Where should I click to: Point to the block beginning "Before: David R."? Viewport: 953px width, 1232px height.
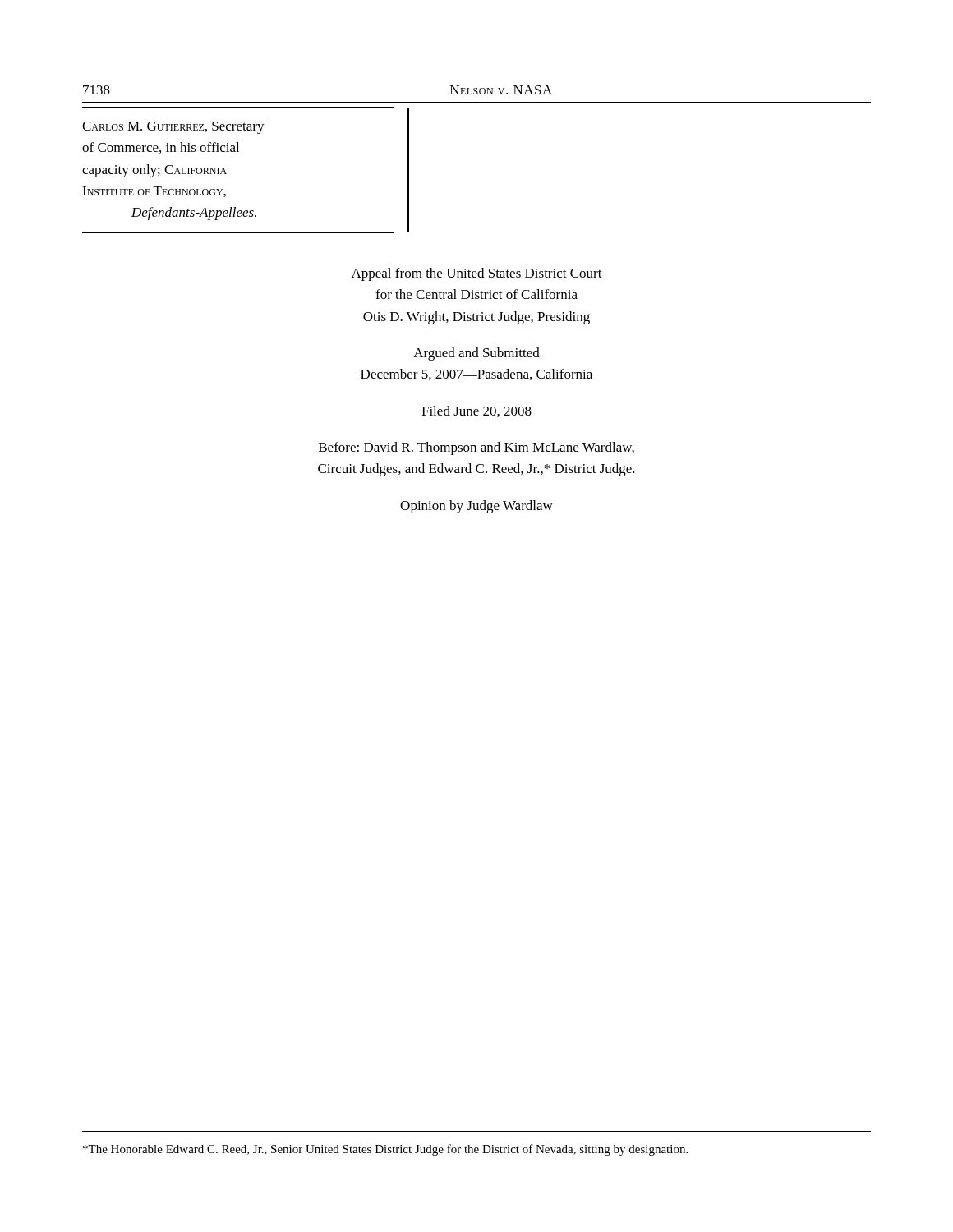476,459
